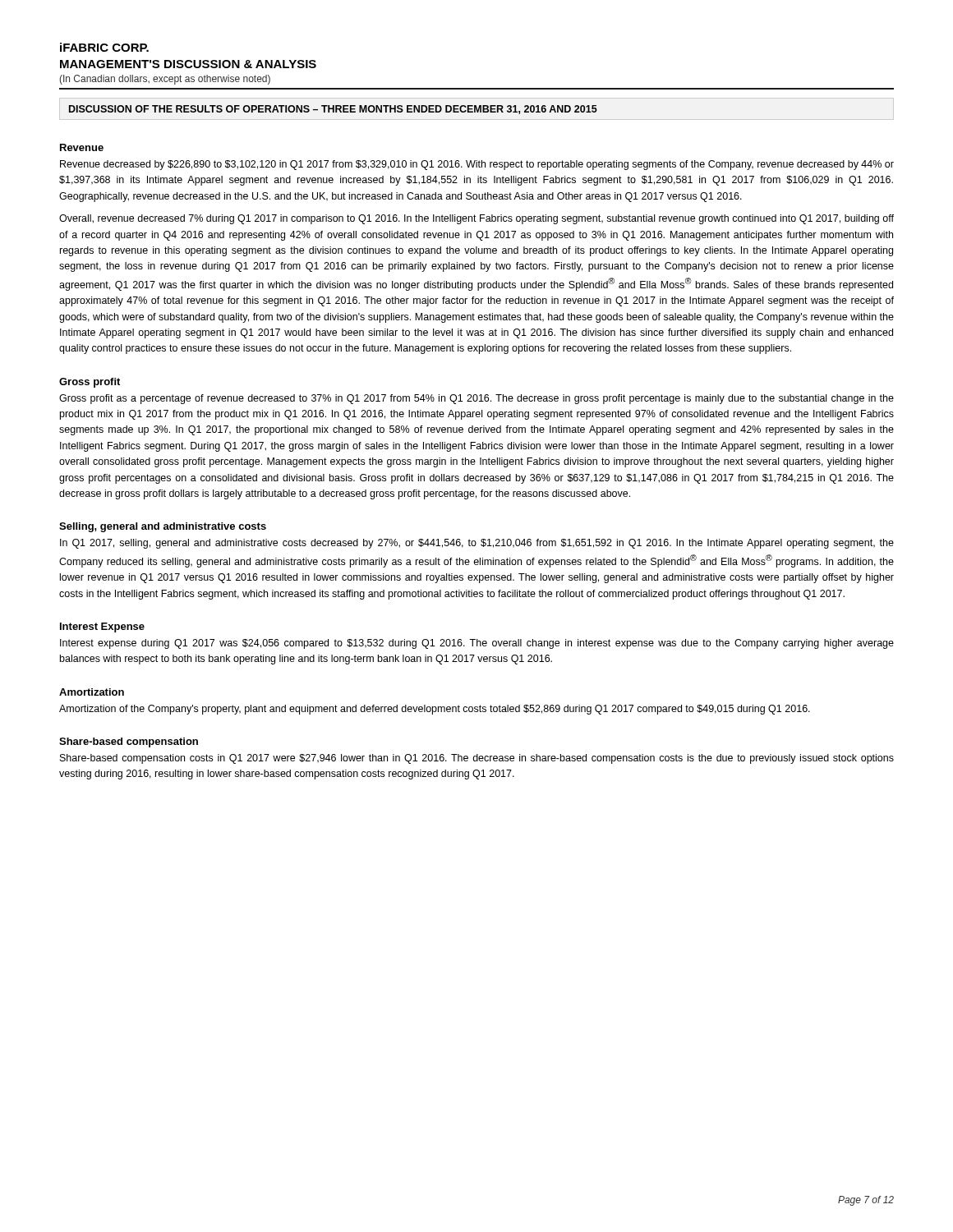This screenshot has width=953, height=1232.
Task: Select the section header with the text "DISCUSSION OF THE"
Action: click(476, 109)
